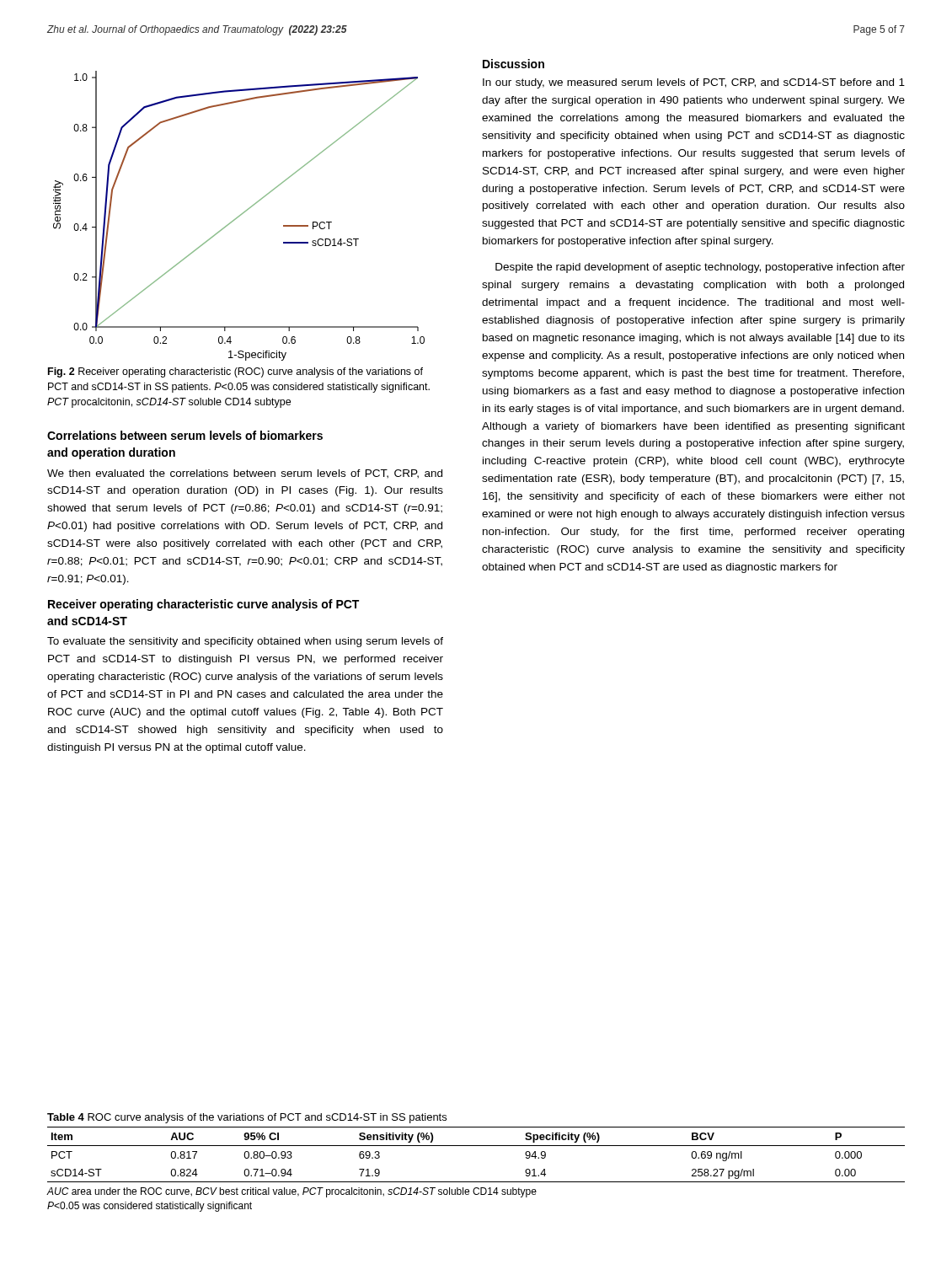The height and width of the screenshot is (1264, 952).
Task: Select the caption that reads "Fig. 2 Receiver operating characteristic (ROC) curve"
Action: coord(239,387)
